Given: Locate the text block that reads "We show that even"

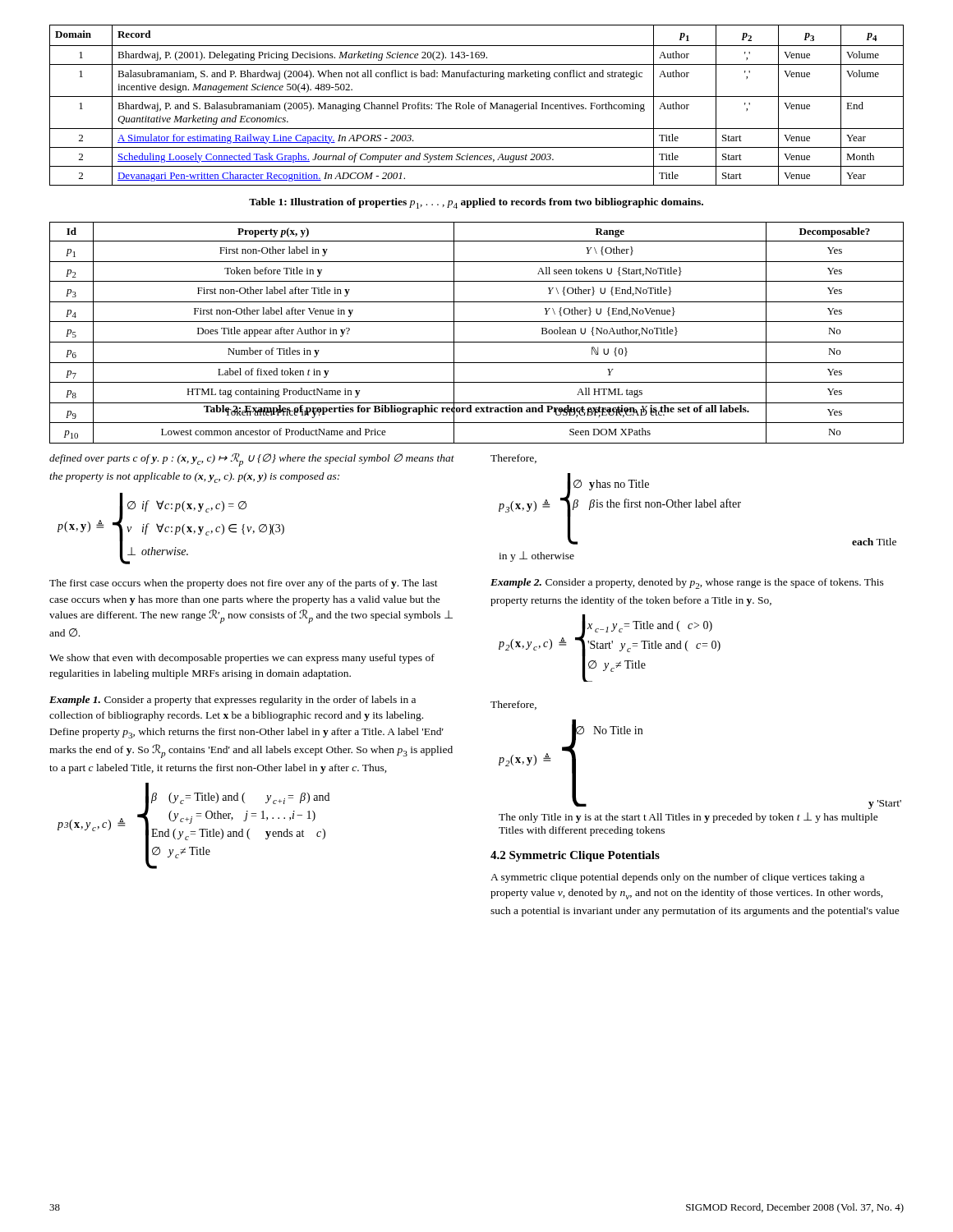Looking at the screenshot, I should click(x=242, y=665).
